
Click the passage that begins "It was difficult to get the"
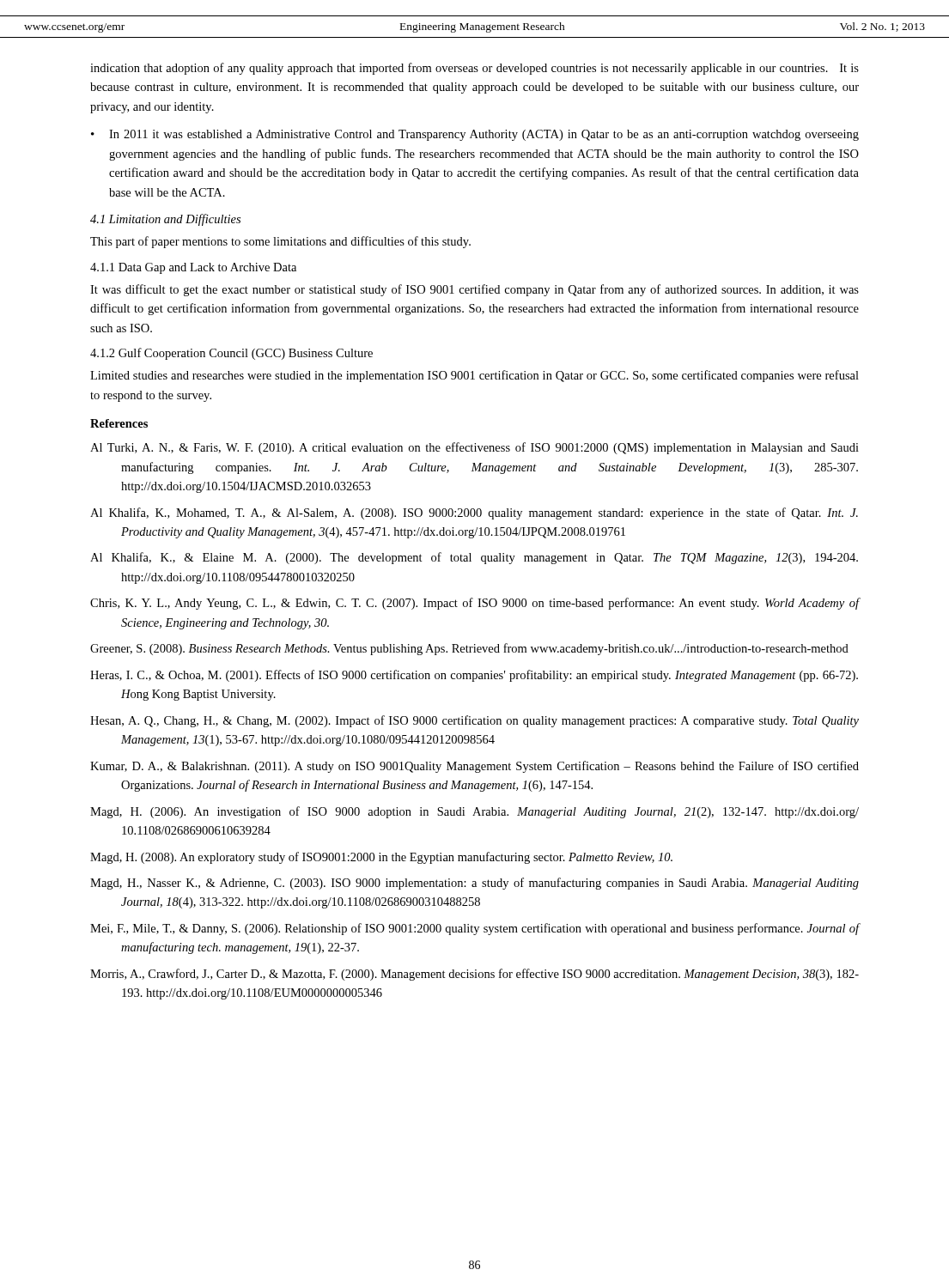474,308
